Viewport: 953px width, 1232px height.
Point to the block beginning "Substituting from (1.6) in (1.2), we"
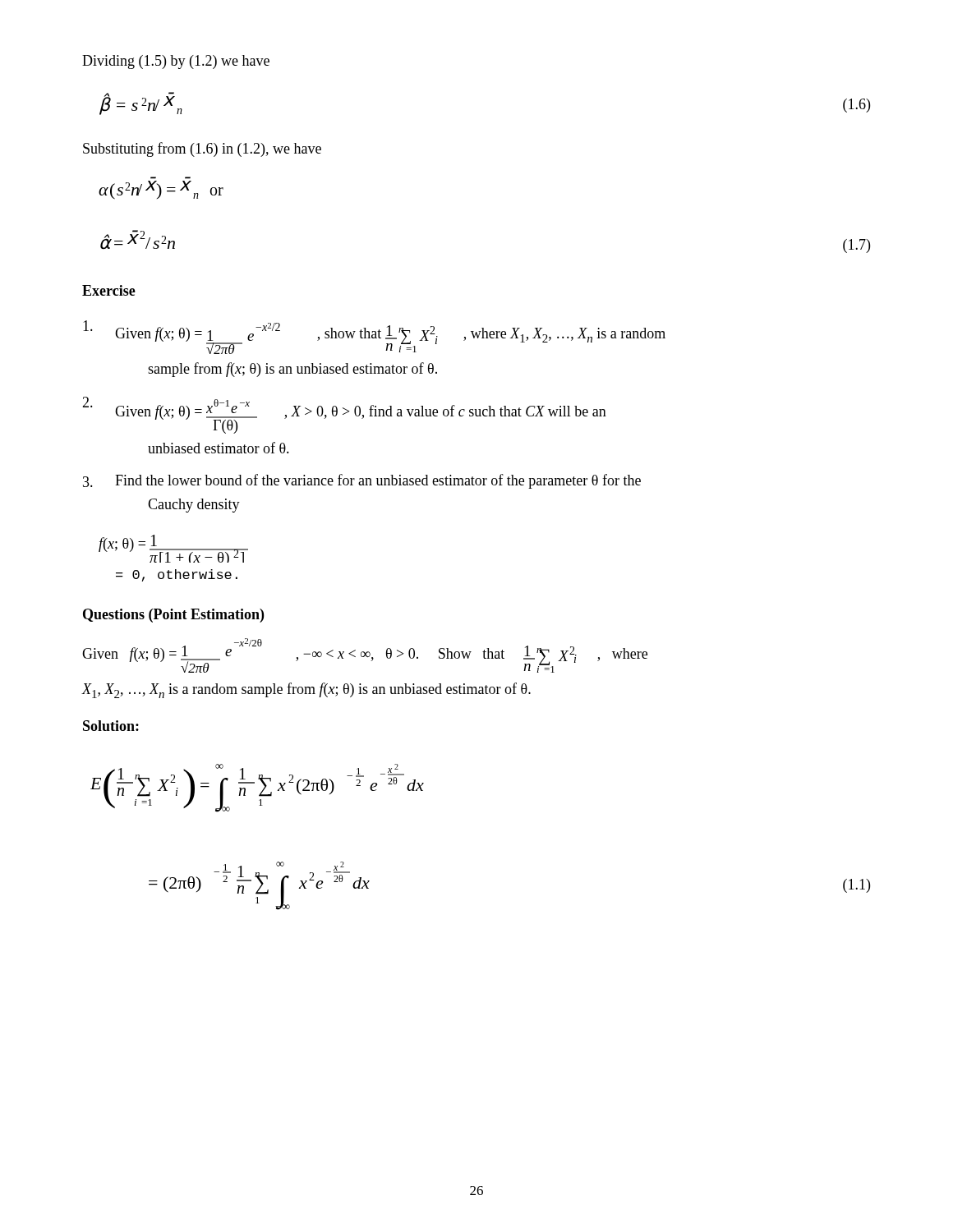click(x=202, y=149)
